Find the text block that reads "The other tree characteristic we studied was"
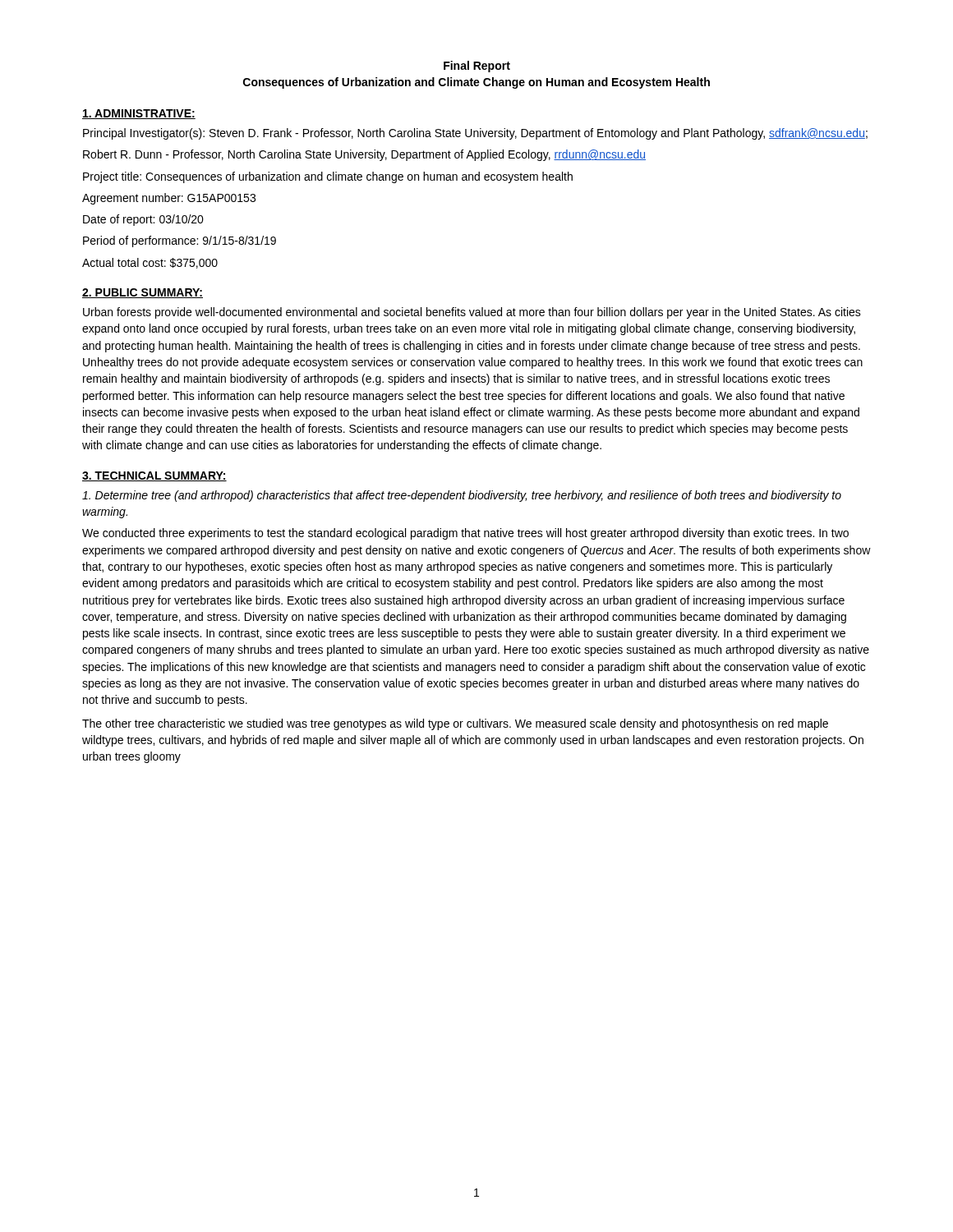The image size is (953, 1232). [476, 740]
